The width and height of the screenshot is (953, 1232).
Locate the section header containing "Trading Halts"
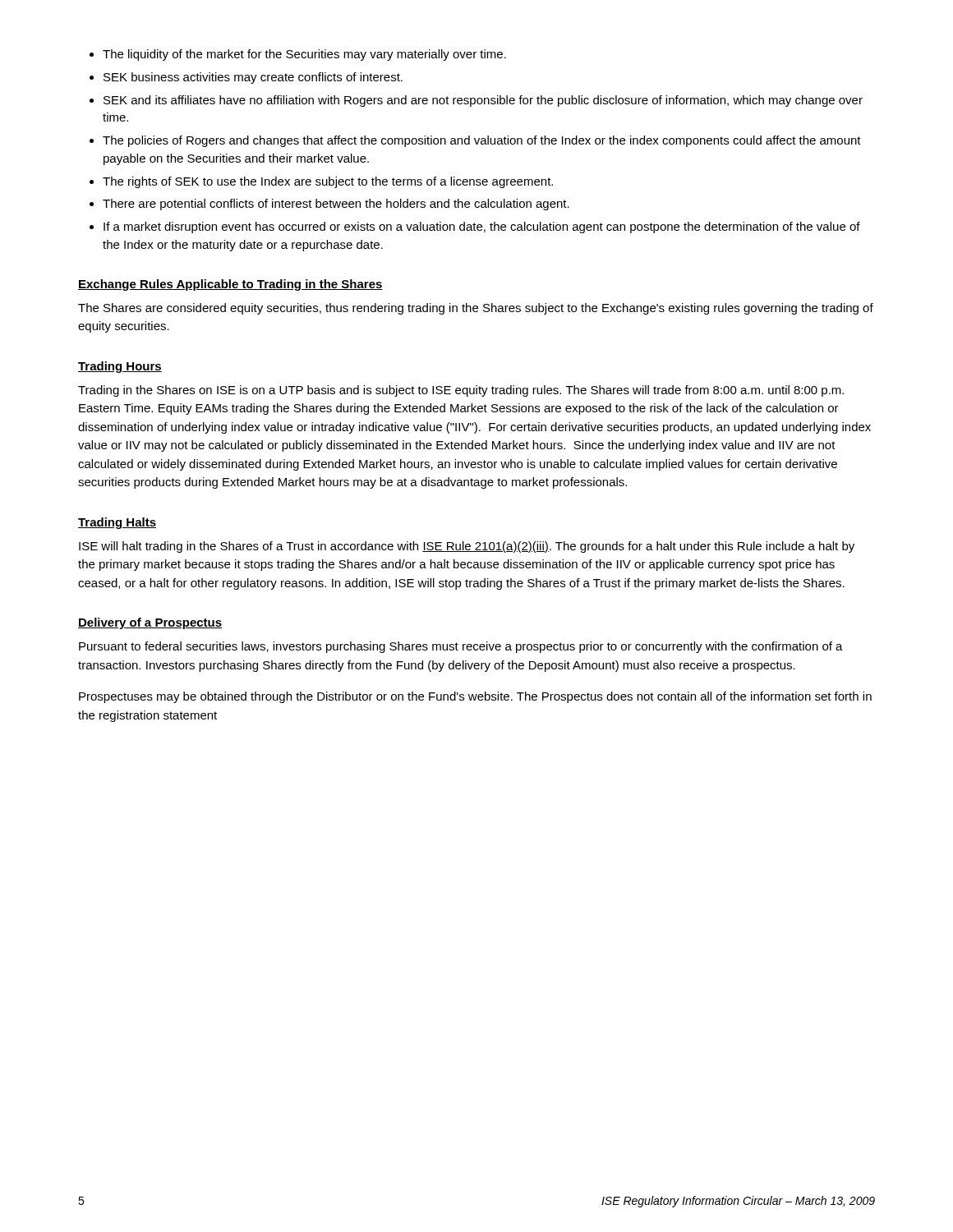coord(117,522)
